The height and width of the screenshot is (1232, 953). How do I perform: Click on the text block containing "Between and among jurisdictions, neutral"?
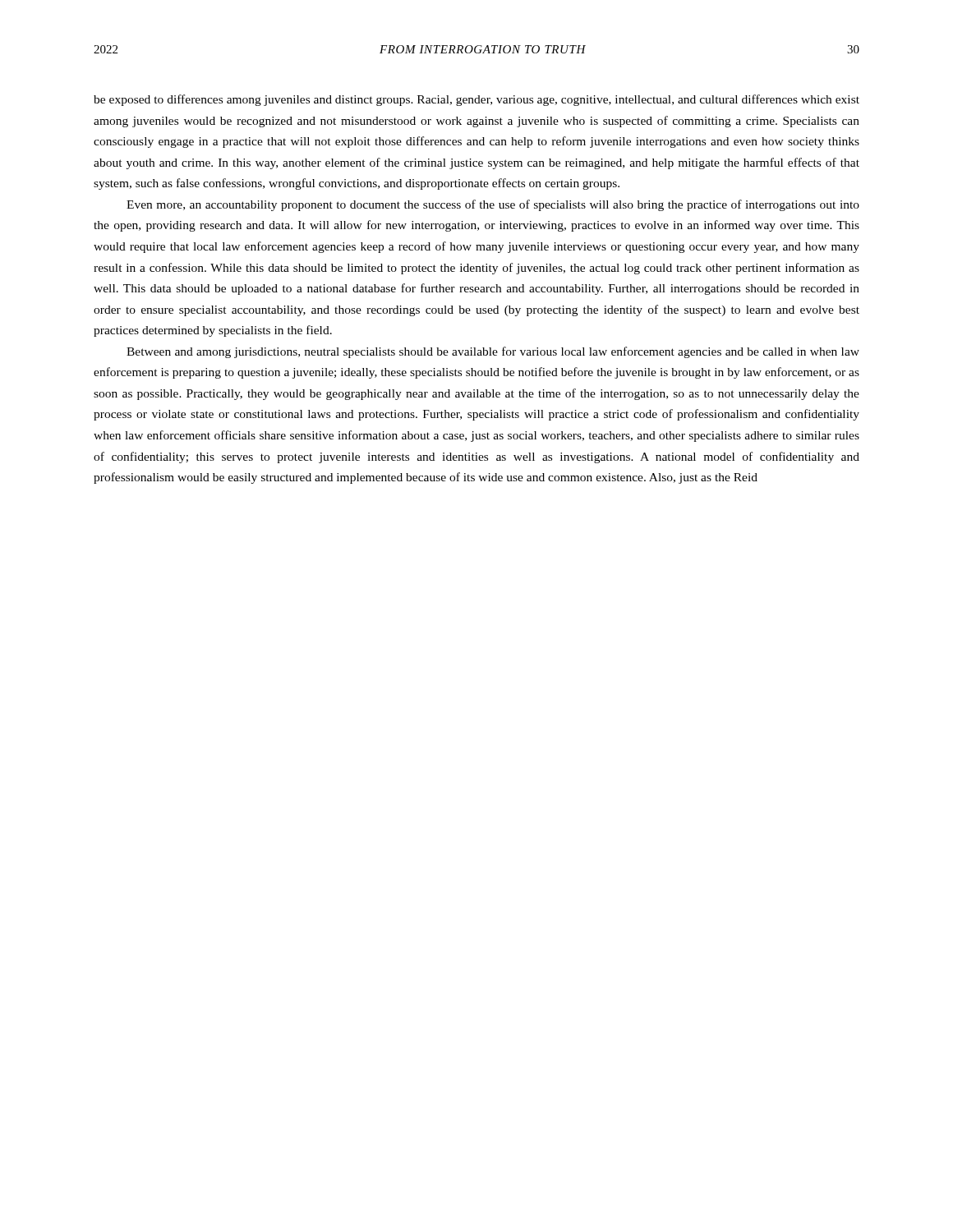[x=476, y=414]
